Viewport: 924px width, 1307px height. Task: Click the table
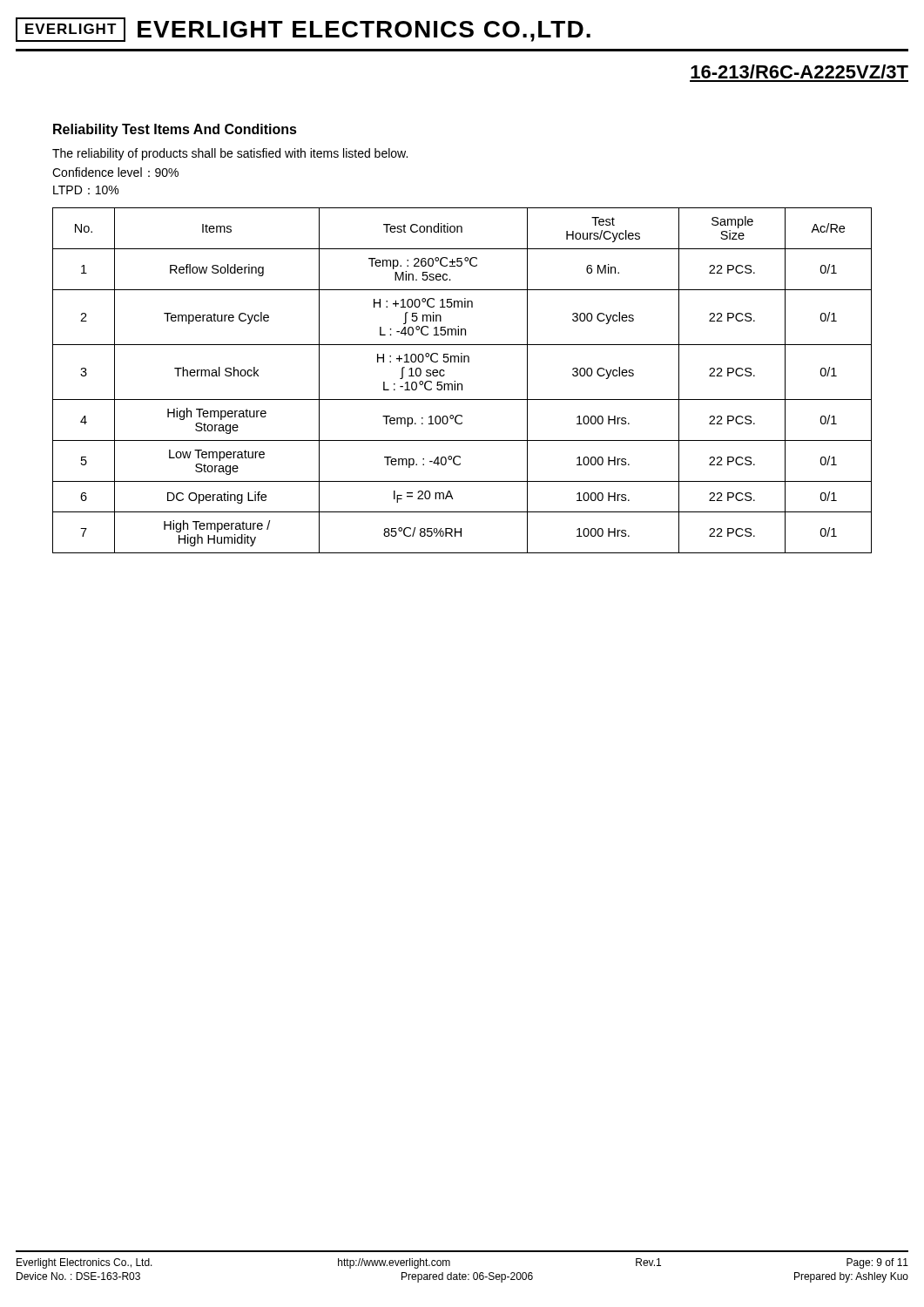pyautogui.click(x=462, y=380)
